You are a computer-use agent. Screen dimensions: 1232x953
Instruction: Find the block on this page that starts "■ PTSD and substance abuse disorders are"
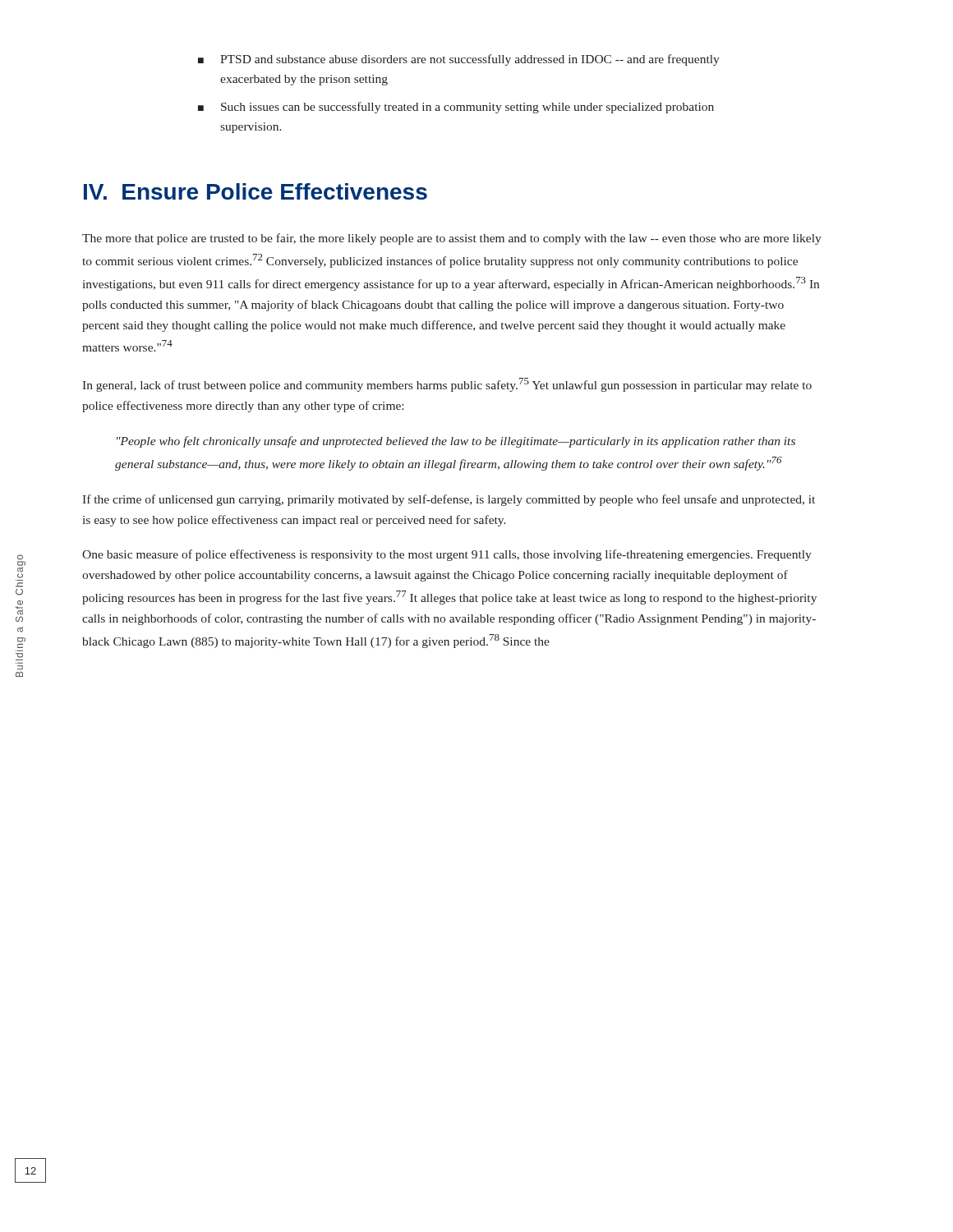point(468,69)
